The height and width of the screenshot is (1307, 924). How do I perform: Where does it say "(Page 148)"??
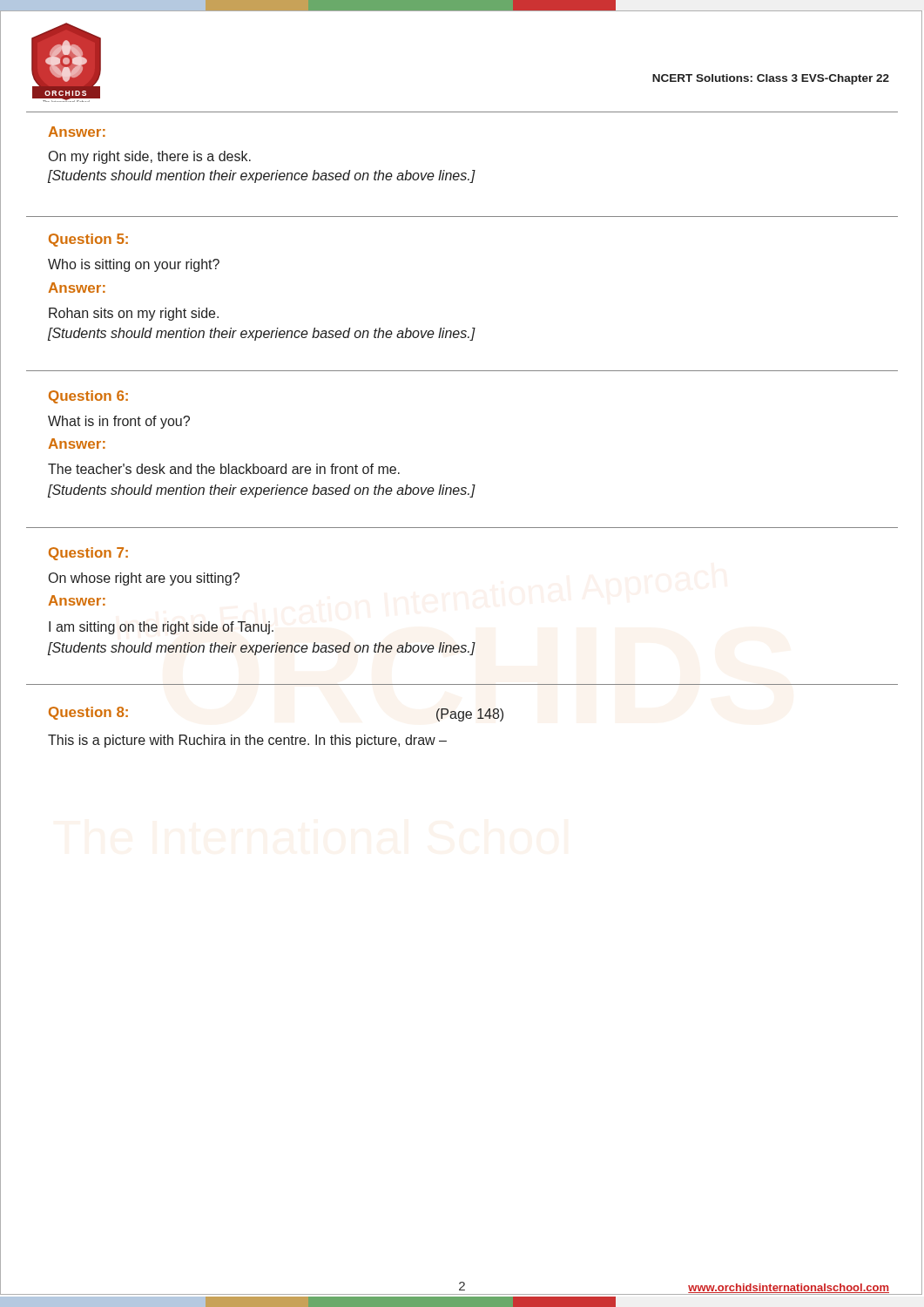pos(470,714)
